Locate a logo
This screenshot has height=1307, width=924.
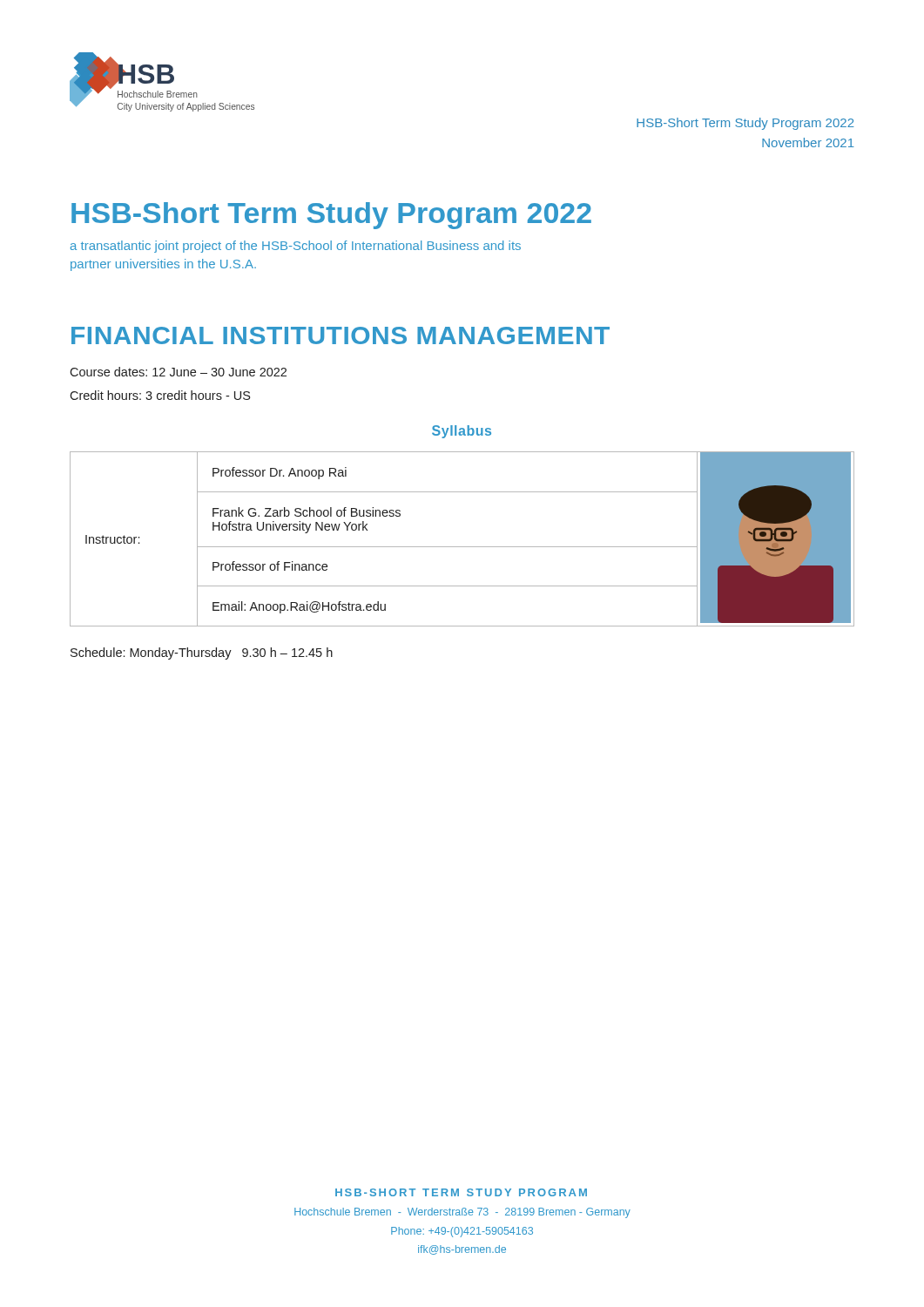point(462,89)
